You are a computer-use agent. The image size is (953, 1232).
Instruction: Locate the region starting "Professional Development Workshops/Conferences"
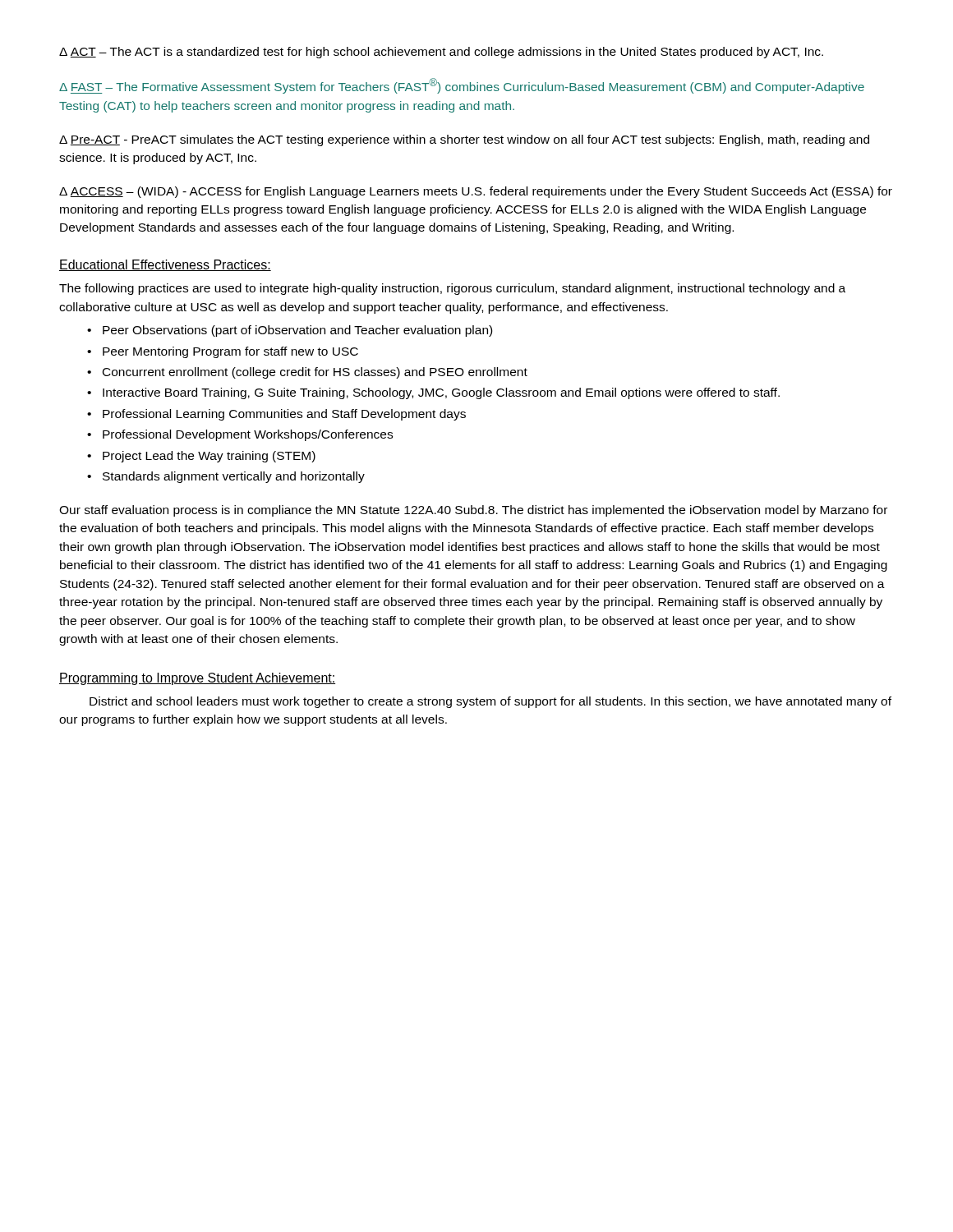pos(248,435)
